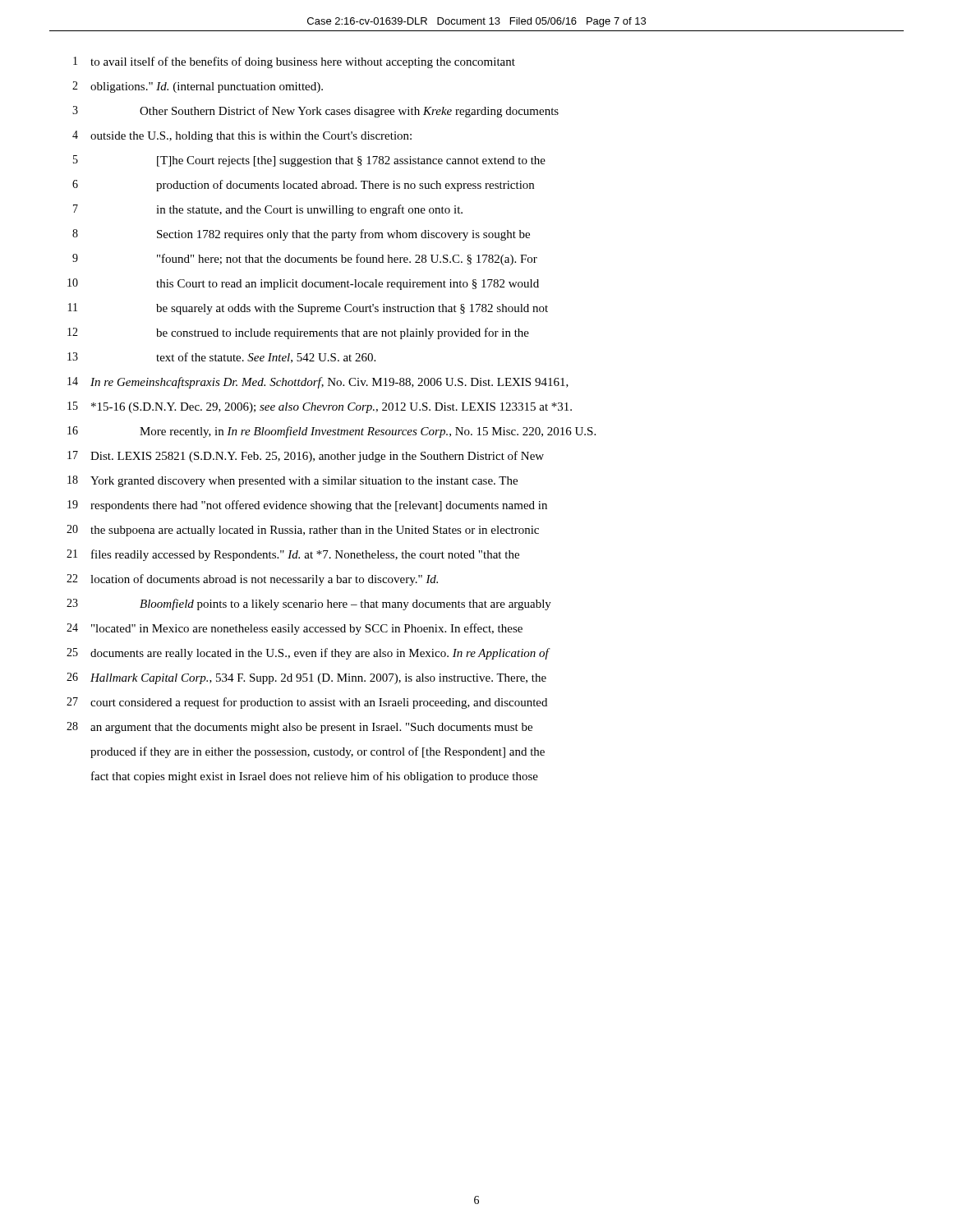
Task: Find the text block with the text "files readily accessed by"
Action: [305, 554]
